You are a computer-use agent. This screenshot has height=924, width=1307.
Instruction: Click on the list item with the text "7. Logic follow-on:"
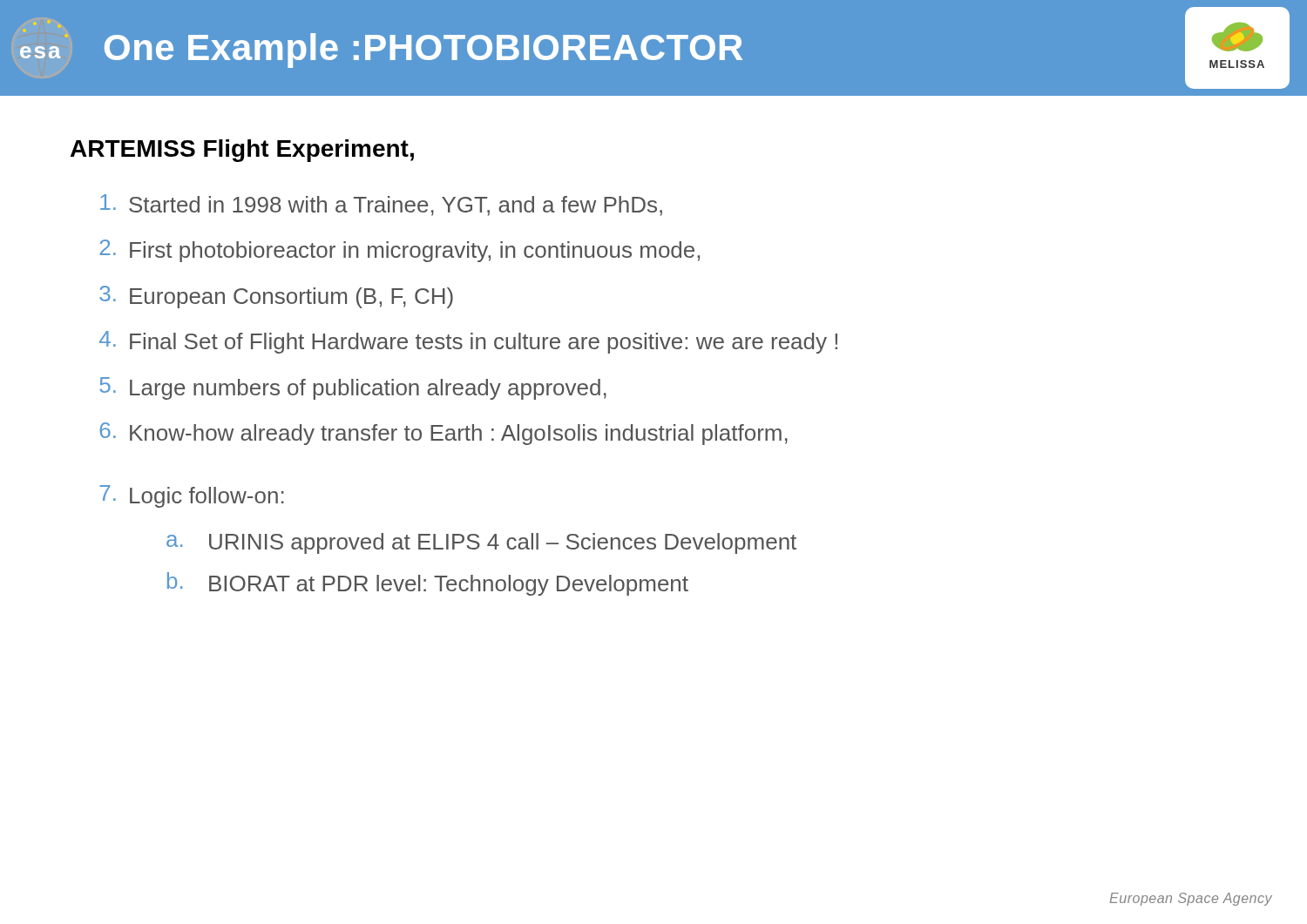click(178, 496)
